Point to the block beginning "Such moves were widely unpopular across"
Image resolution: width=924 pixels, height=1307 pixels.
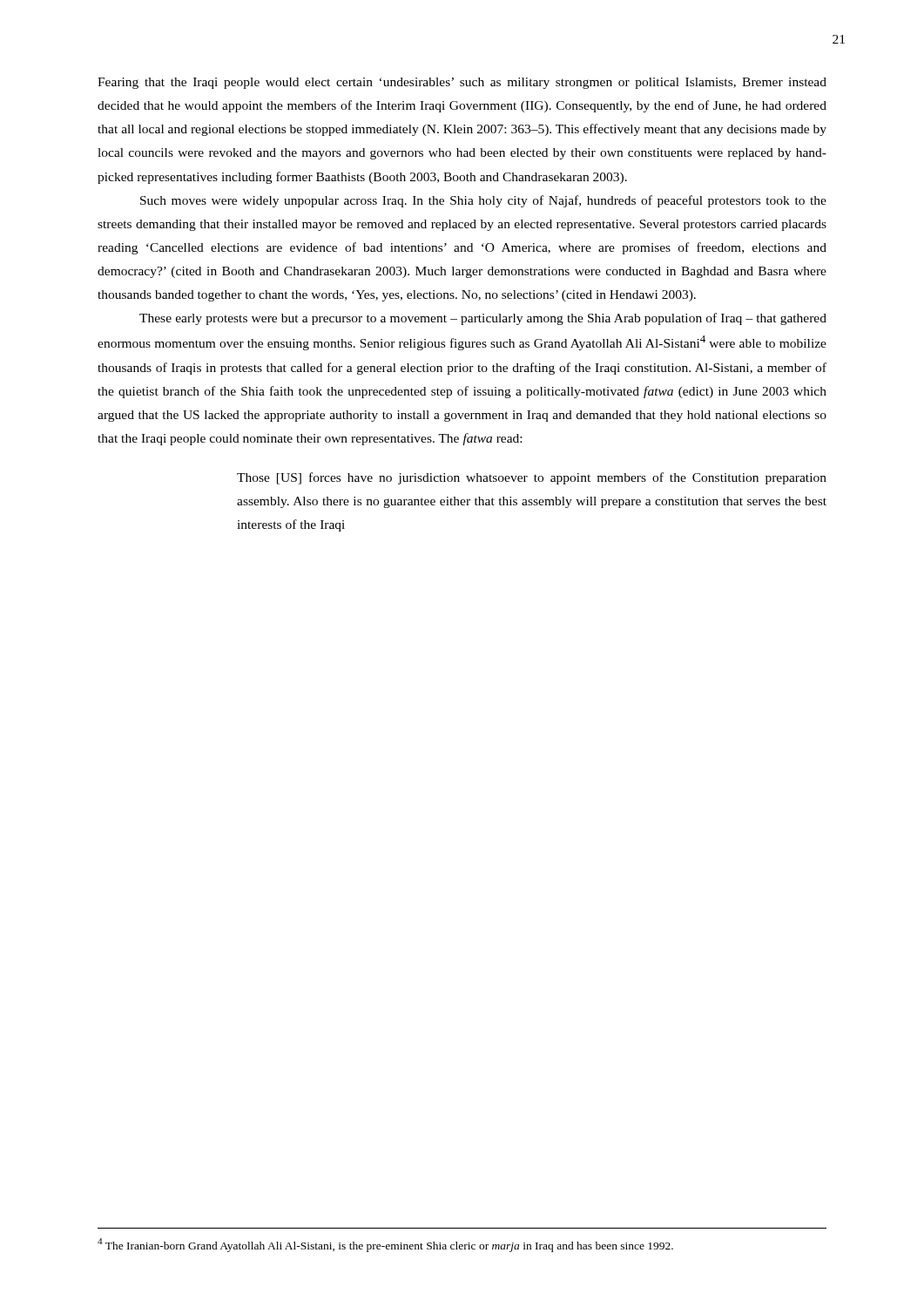tap(462, 247)
